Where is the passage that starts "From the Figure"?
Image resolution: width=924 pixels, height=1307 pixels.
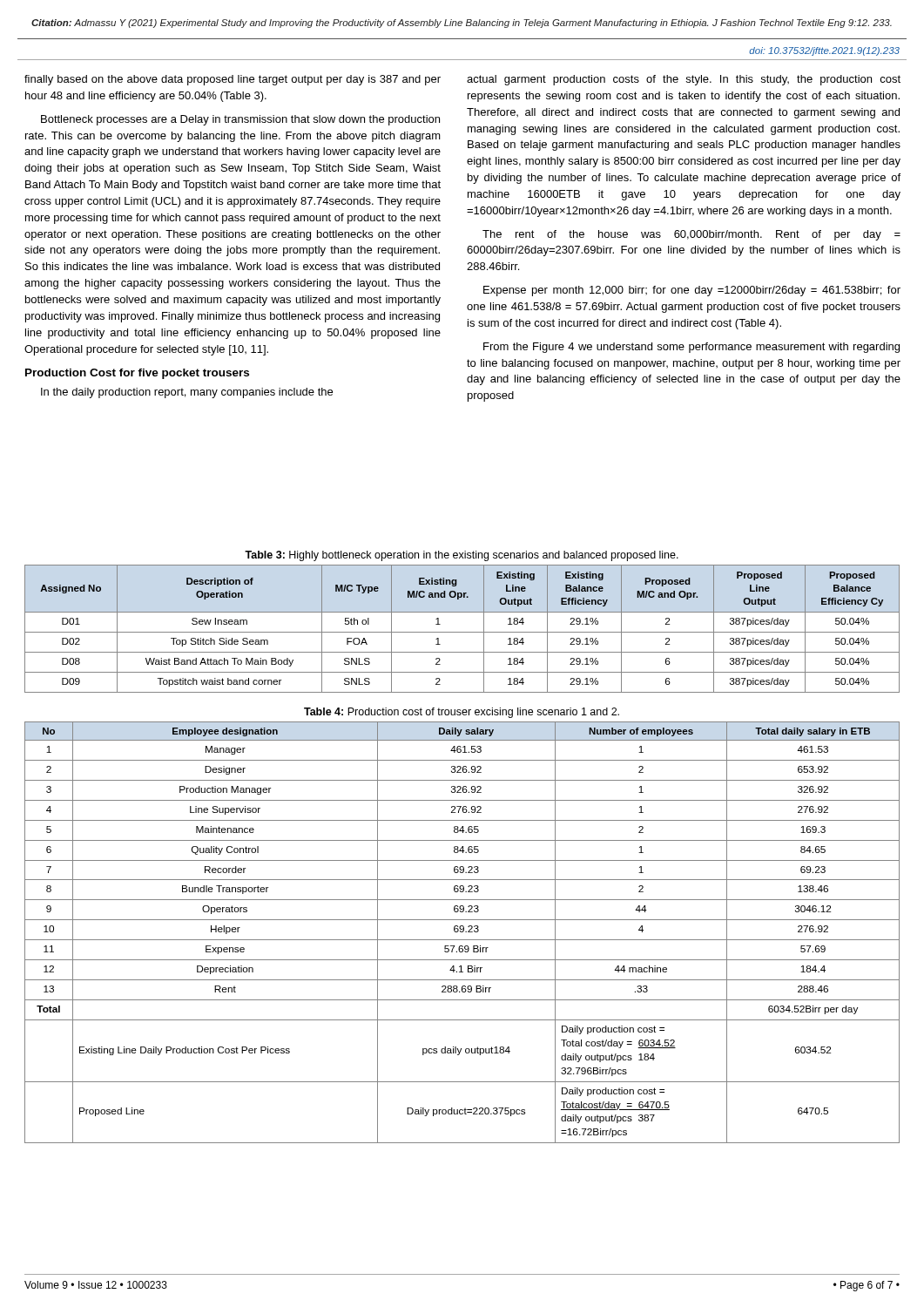click(684, 372)
